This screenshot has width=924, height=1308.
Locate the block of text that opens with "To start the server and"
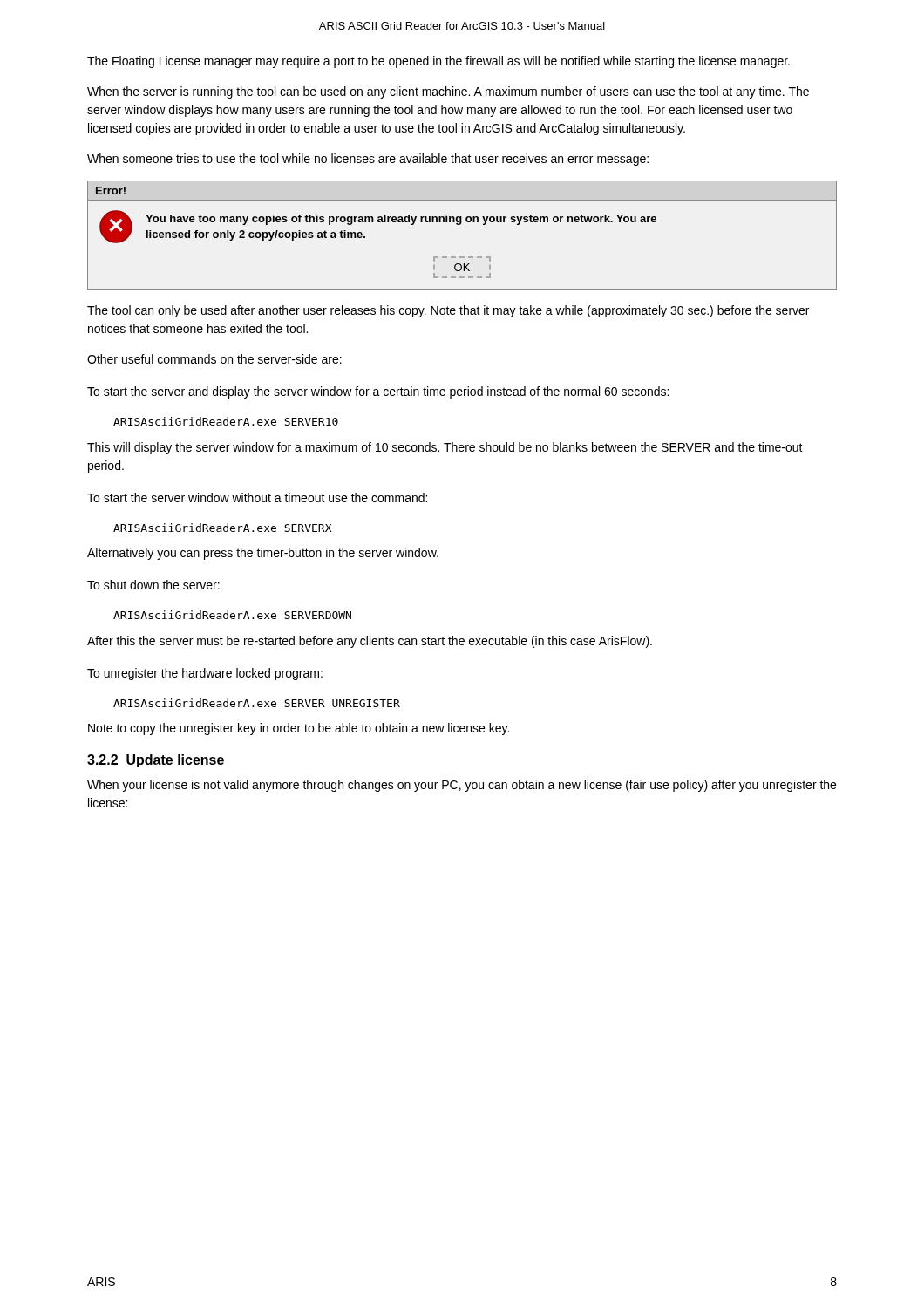pos(462,392)
